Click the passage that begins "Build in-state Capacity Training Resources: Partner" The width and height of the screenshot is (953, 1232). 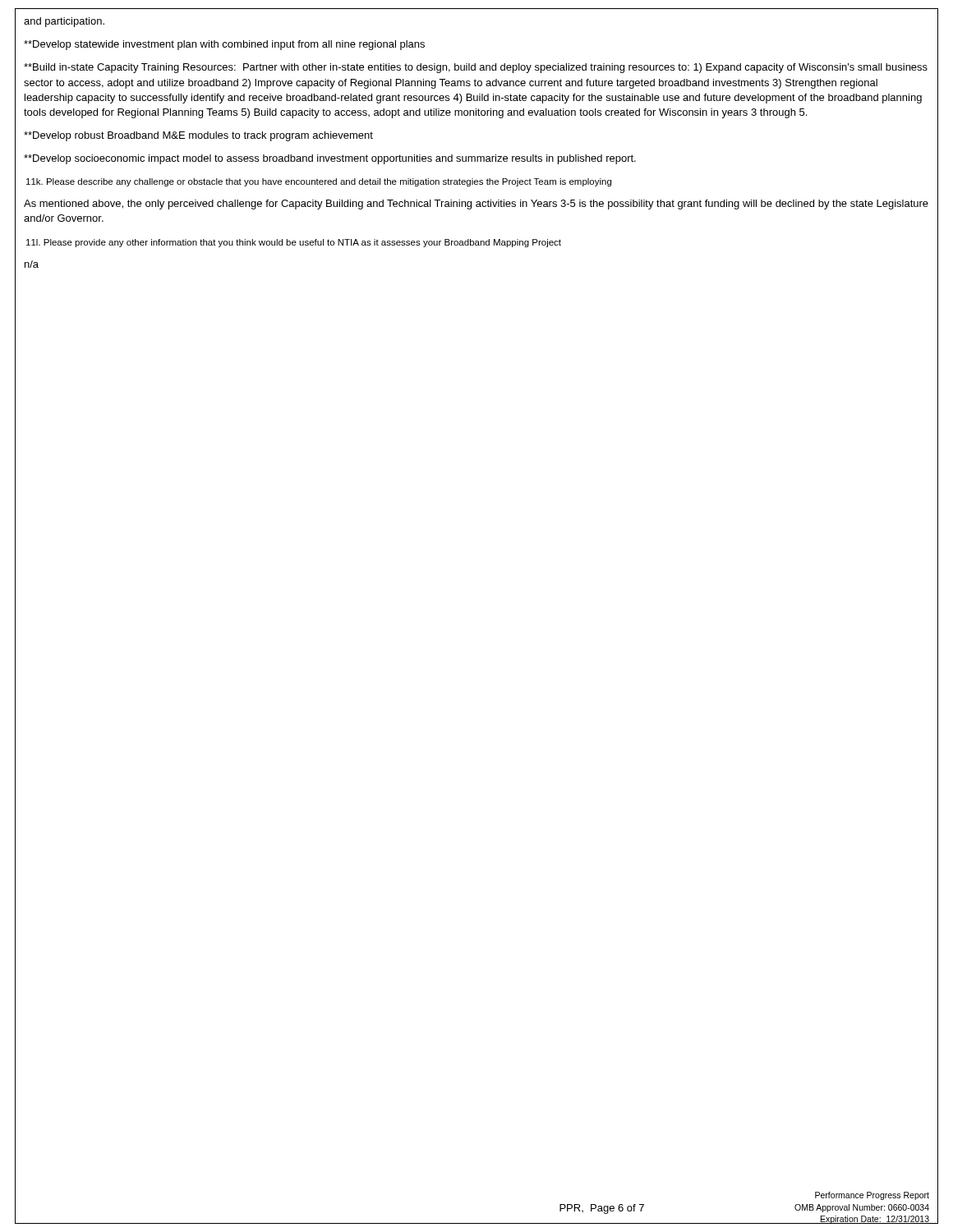tap(476, 90)
